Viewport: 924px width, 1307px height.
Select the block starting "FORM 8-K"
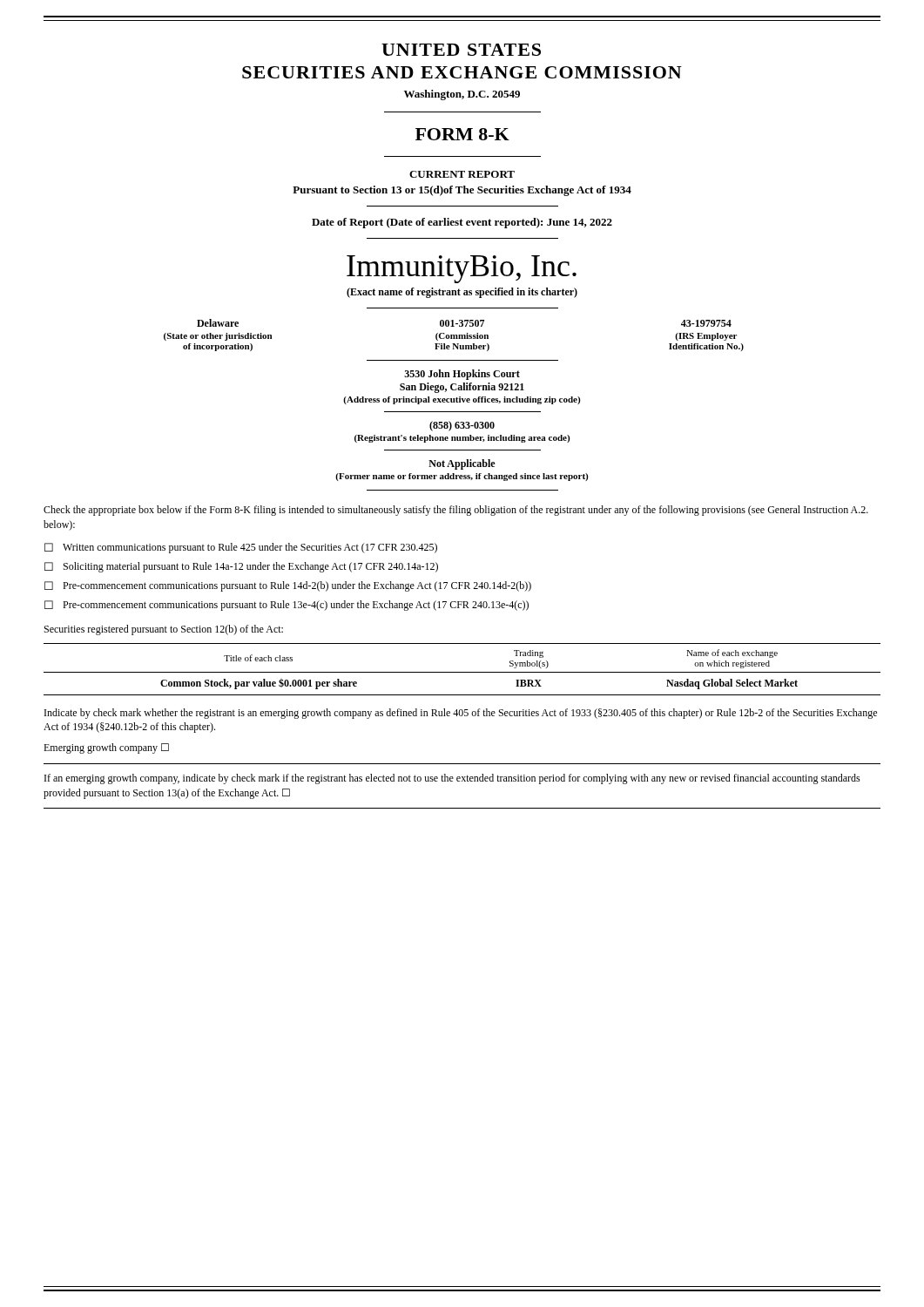462,134
